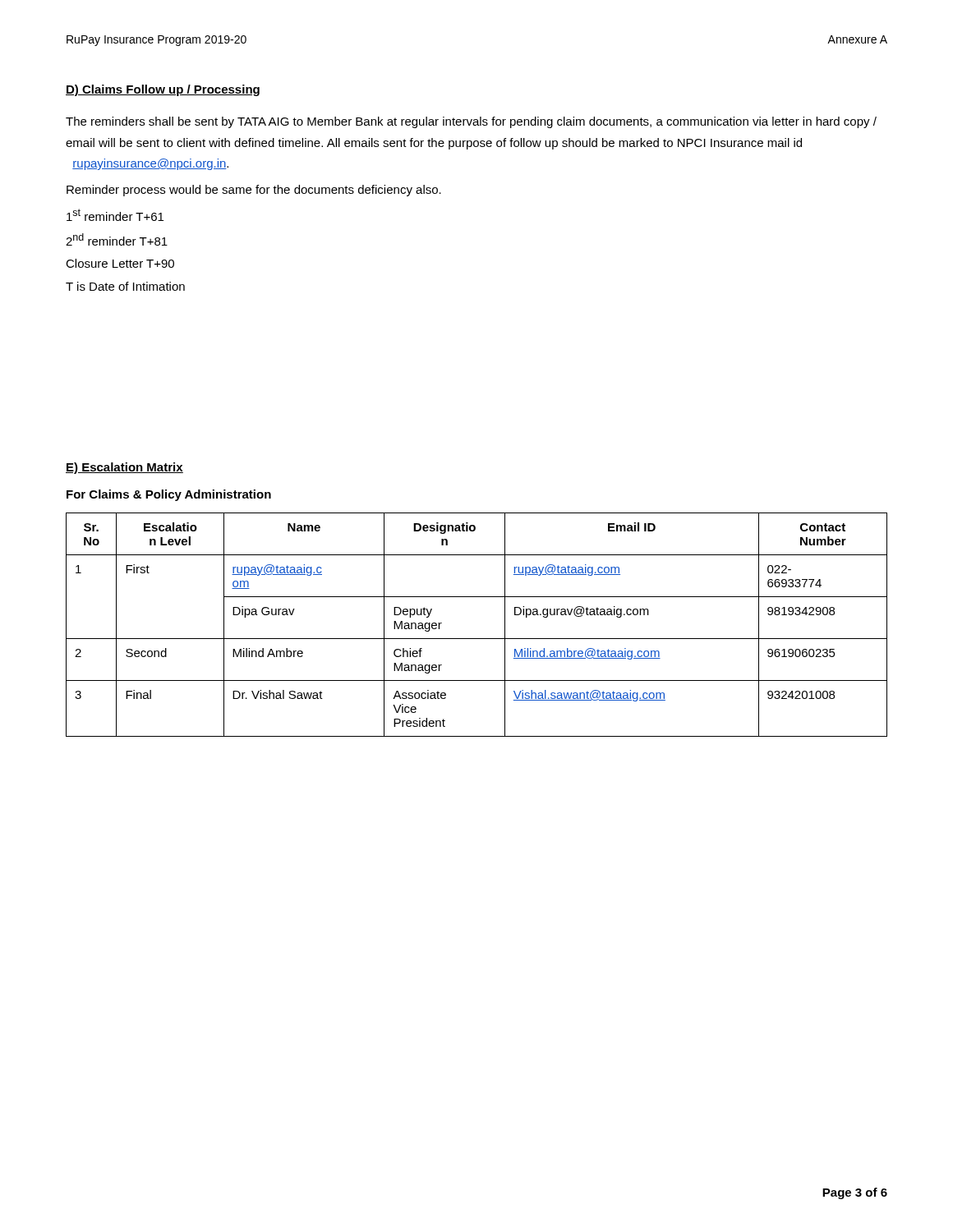The height and width of the screenshot is (1232, 953).
Task: Locate the text "D) Claims Follow up / Processing"
Action: click(163, 89)
